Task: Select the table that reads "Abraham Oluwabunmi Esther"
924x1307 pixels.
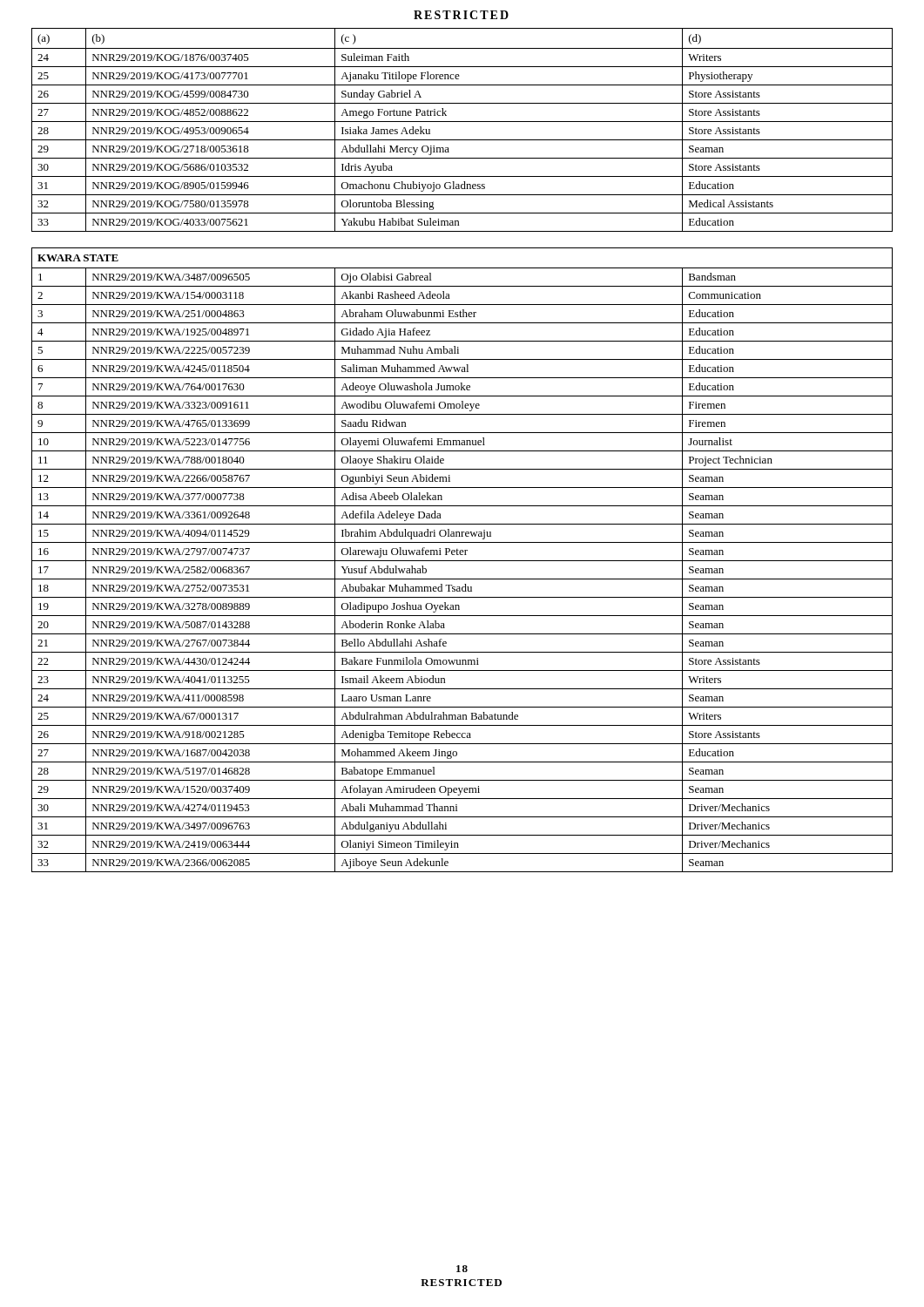Action: tap(462, 560)
